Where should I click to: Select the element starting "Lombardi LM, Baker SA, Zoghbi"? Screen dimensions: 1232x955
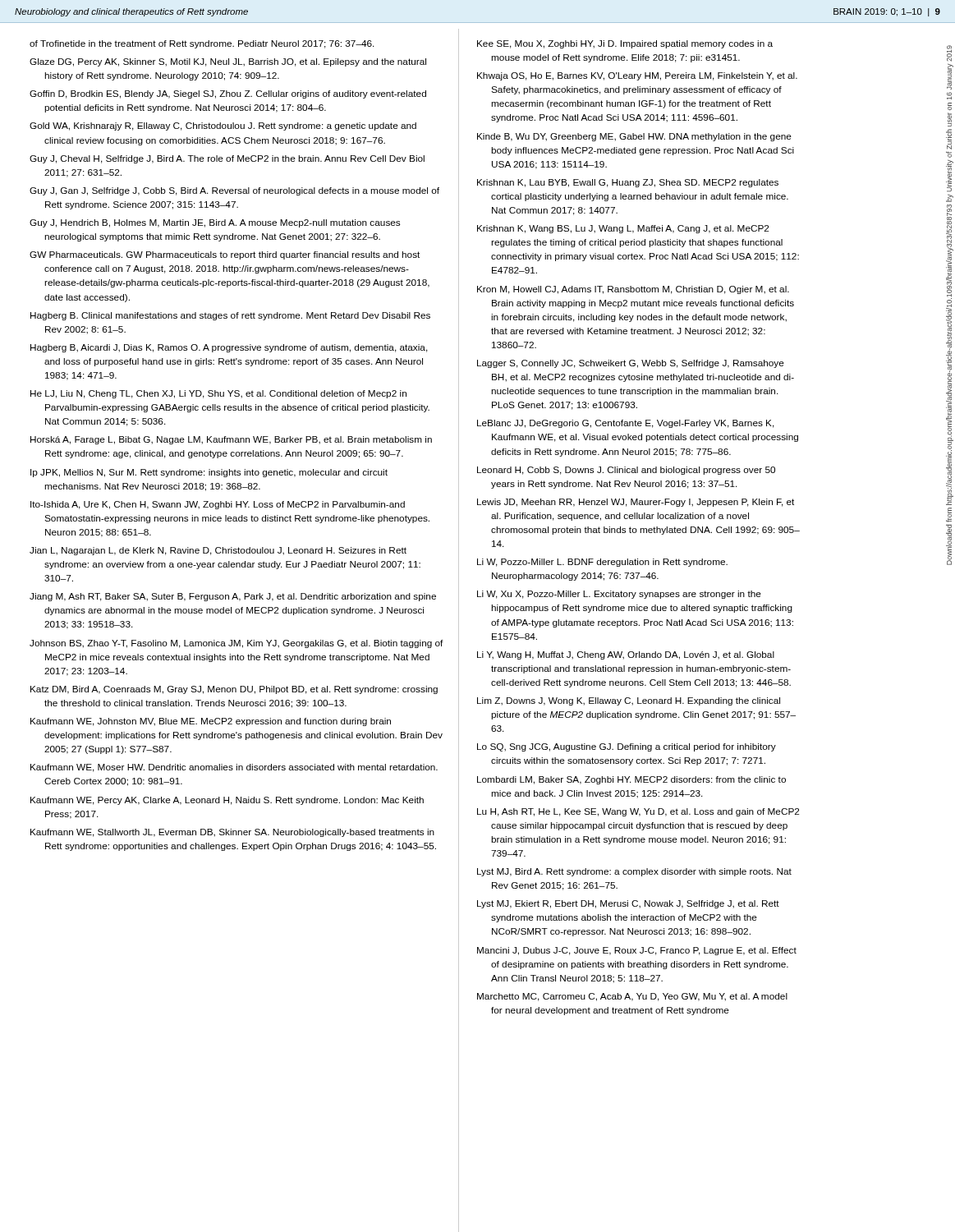pyautogui.click(x=631, y=786)
